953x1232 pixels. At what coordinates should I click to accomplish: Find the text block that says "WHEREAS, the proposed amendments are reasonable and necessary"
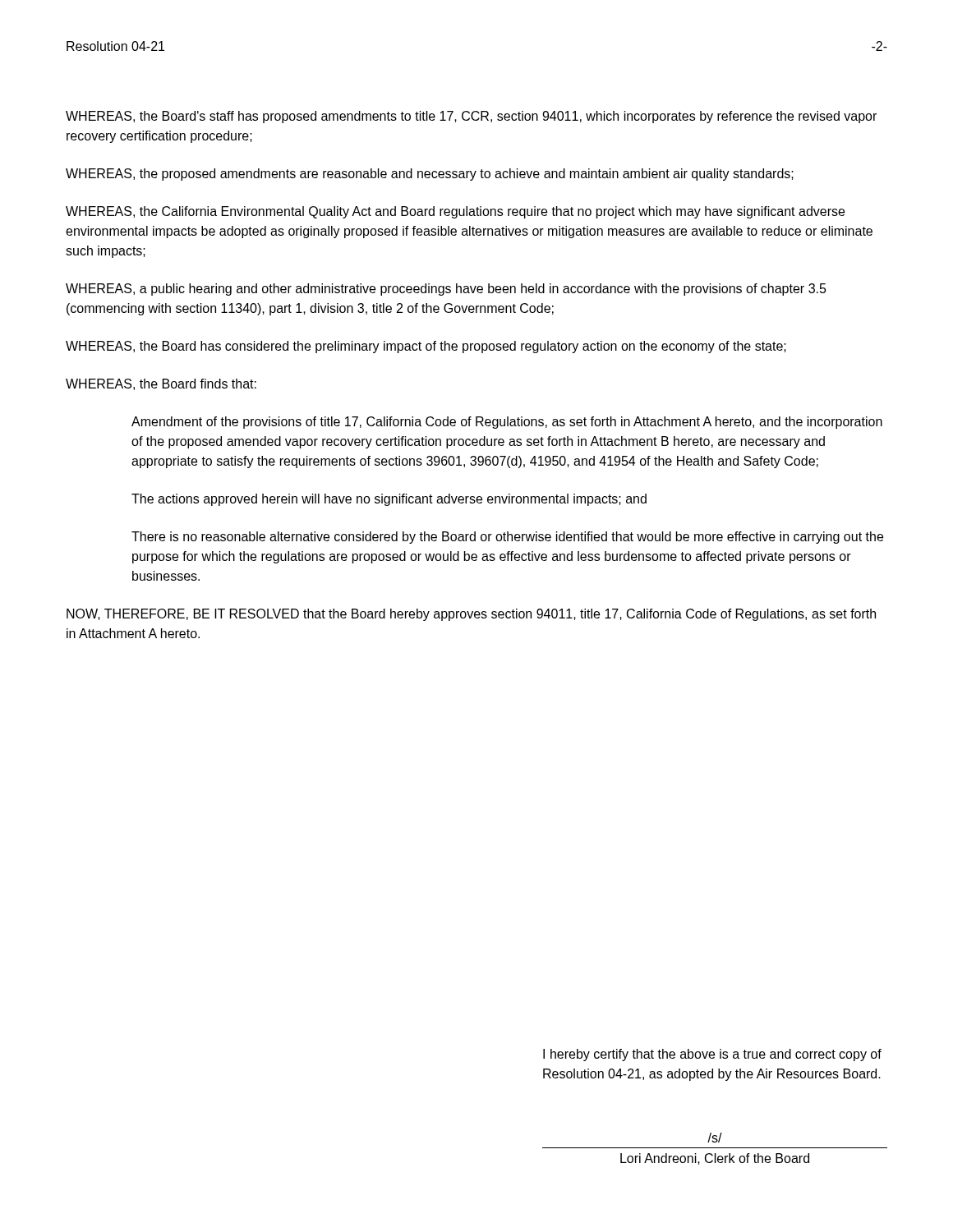[x=430, y=174]
